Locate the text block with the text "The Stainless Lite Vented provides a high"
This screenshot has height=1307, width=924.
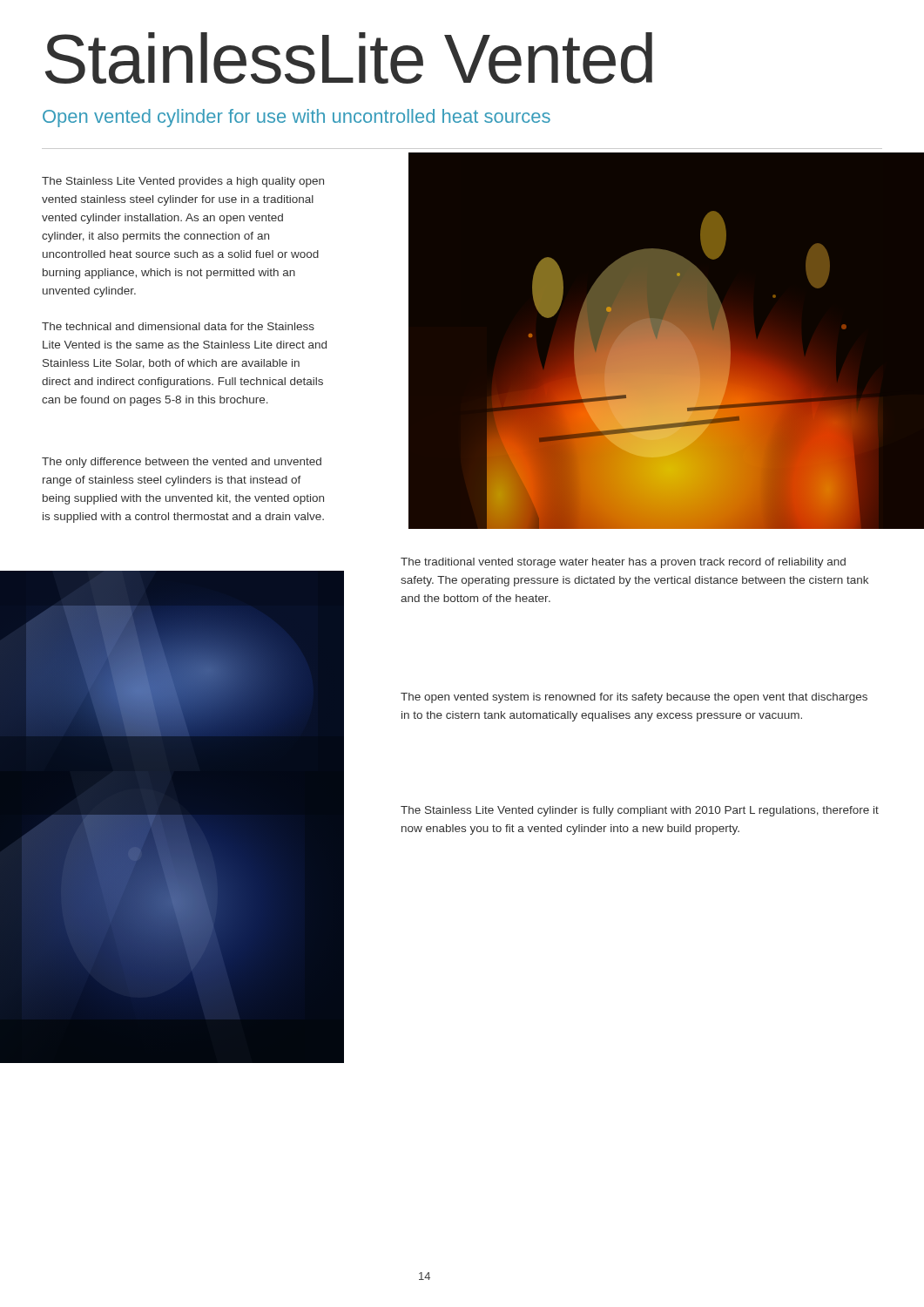click(x=185, y=236)
